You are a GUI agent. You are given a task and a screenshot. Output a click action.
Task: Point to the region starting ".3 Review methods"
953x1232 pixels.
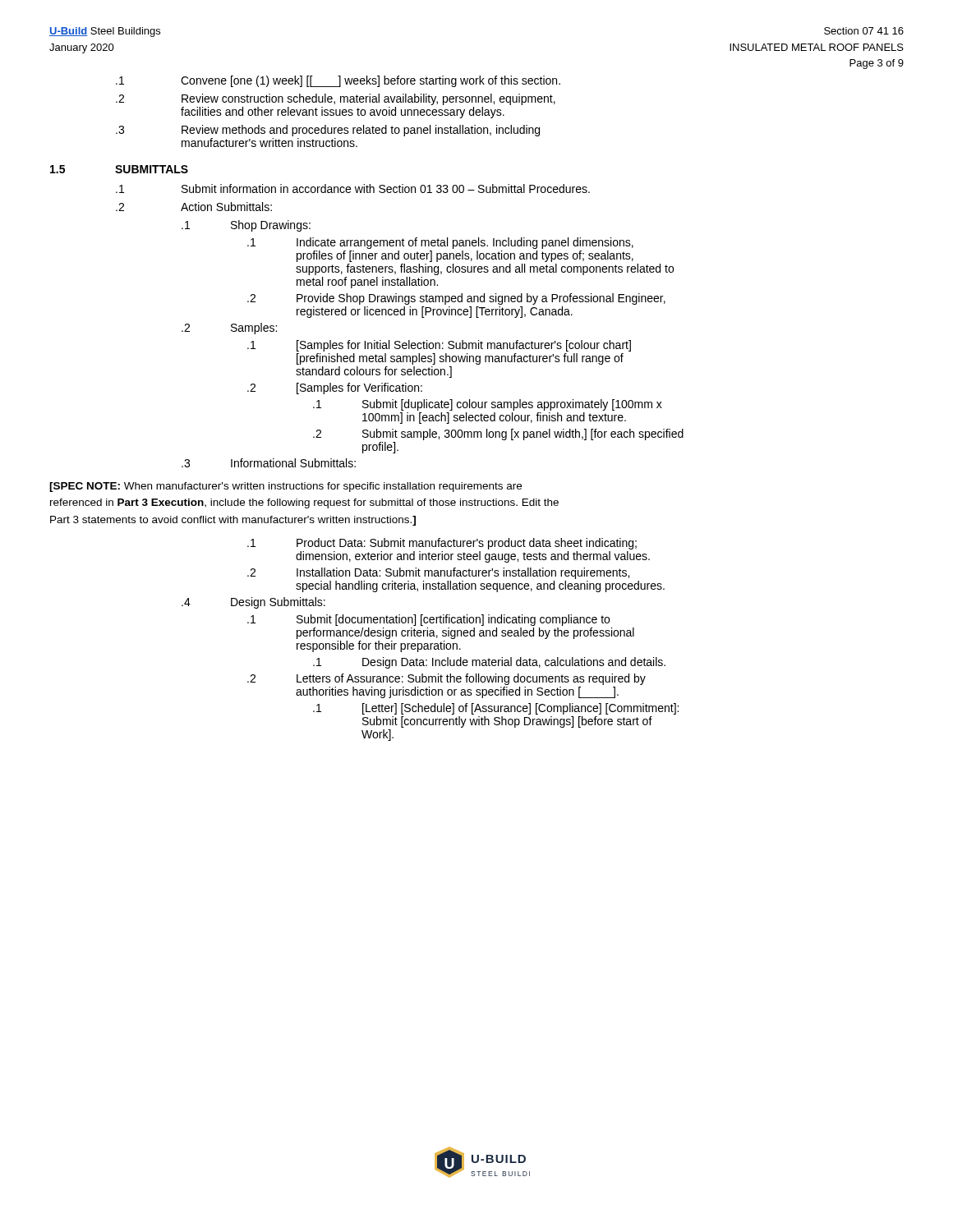(476, 136)
